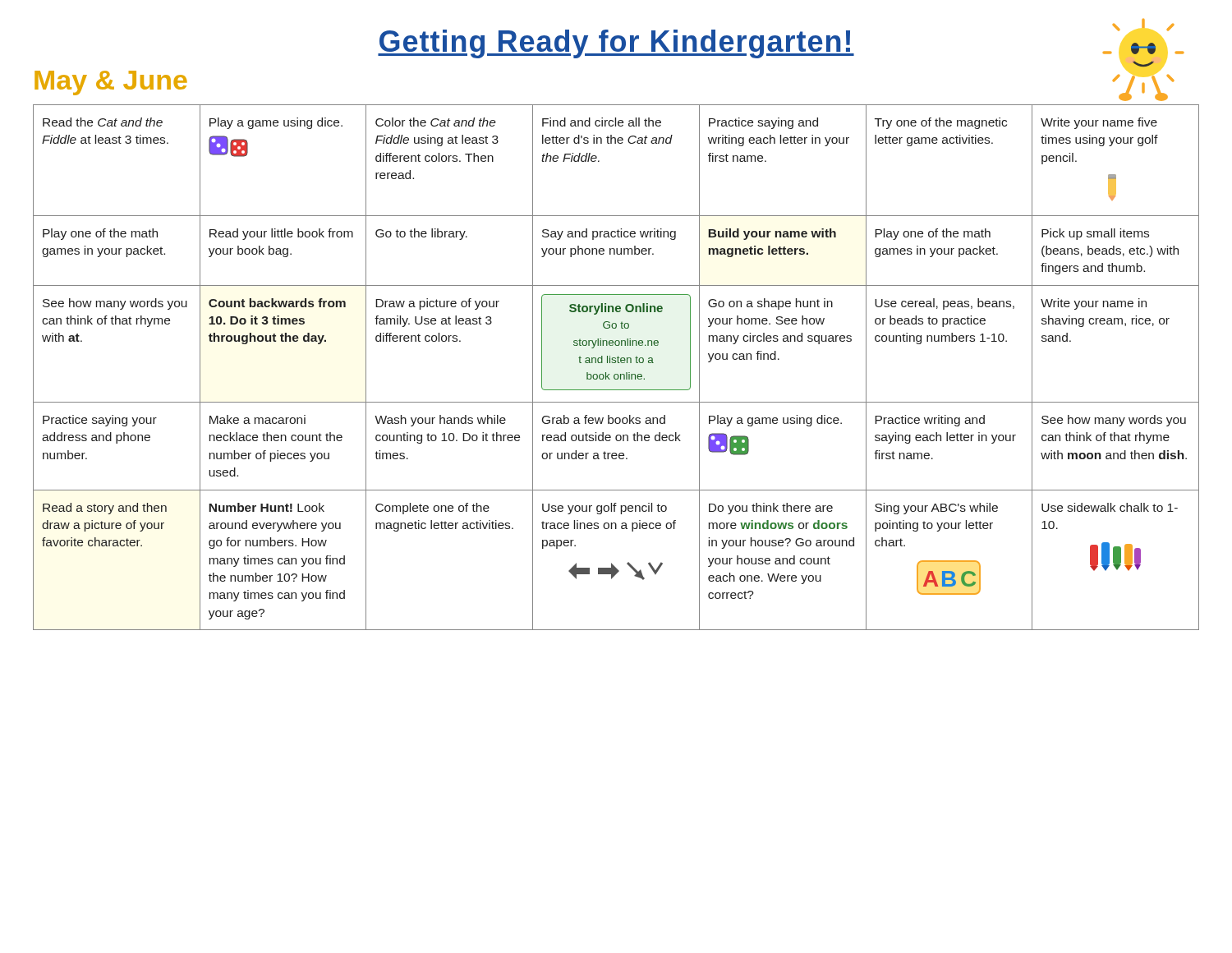The width and height of the screenshot is (1232, 953).
Task: Find the passage starting "Getting Ready for Kindergarten!"
Action: click(616, 42)
